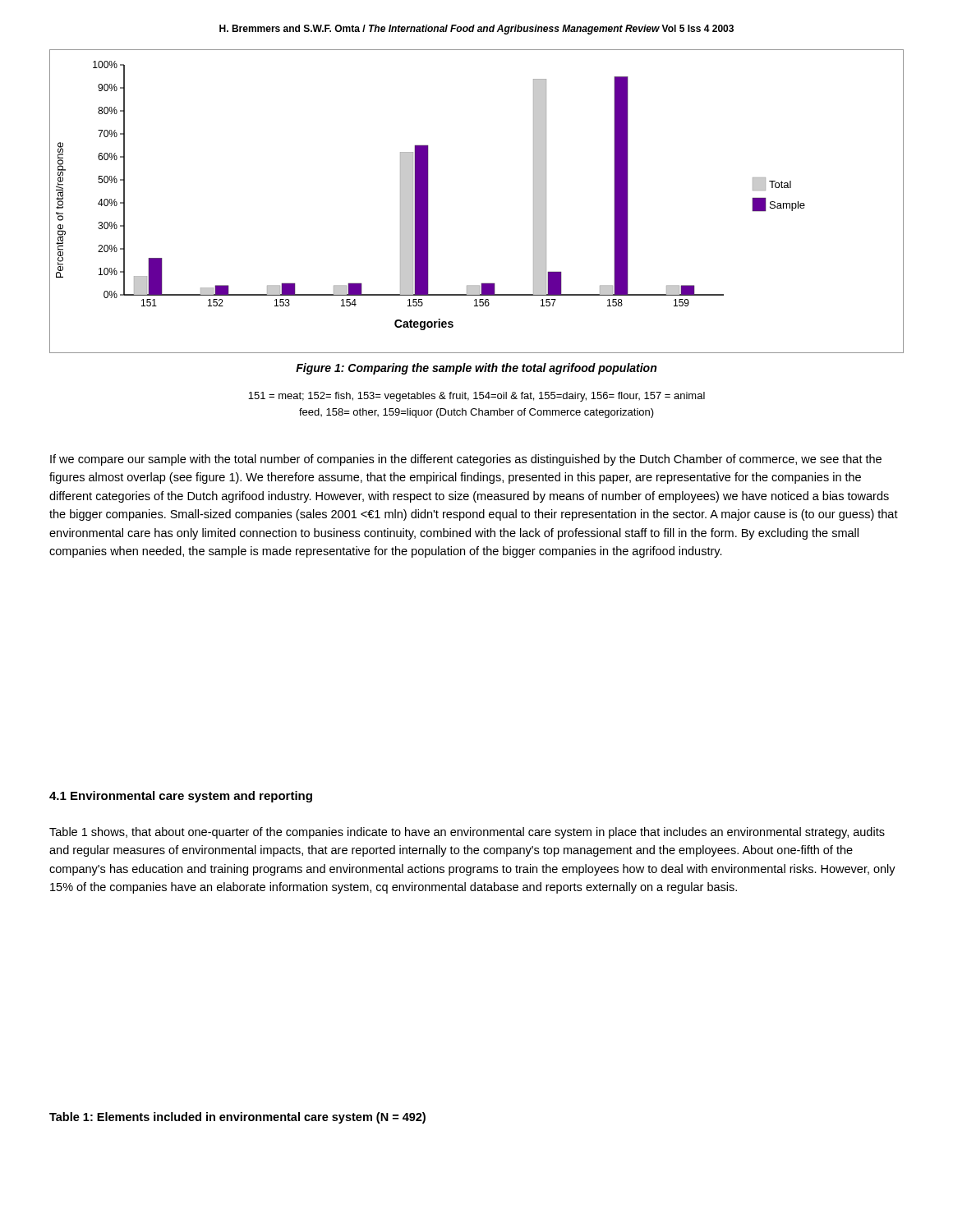Select the text block with the text "Table 1 shows, that about"
The width and height of the screenshot is (953, 1232).
click(x=472, y=860)
